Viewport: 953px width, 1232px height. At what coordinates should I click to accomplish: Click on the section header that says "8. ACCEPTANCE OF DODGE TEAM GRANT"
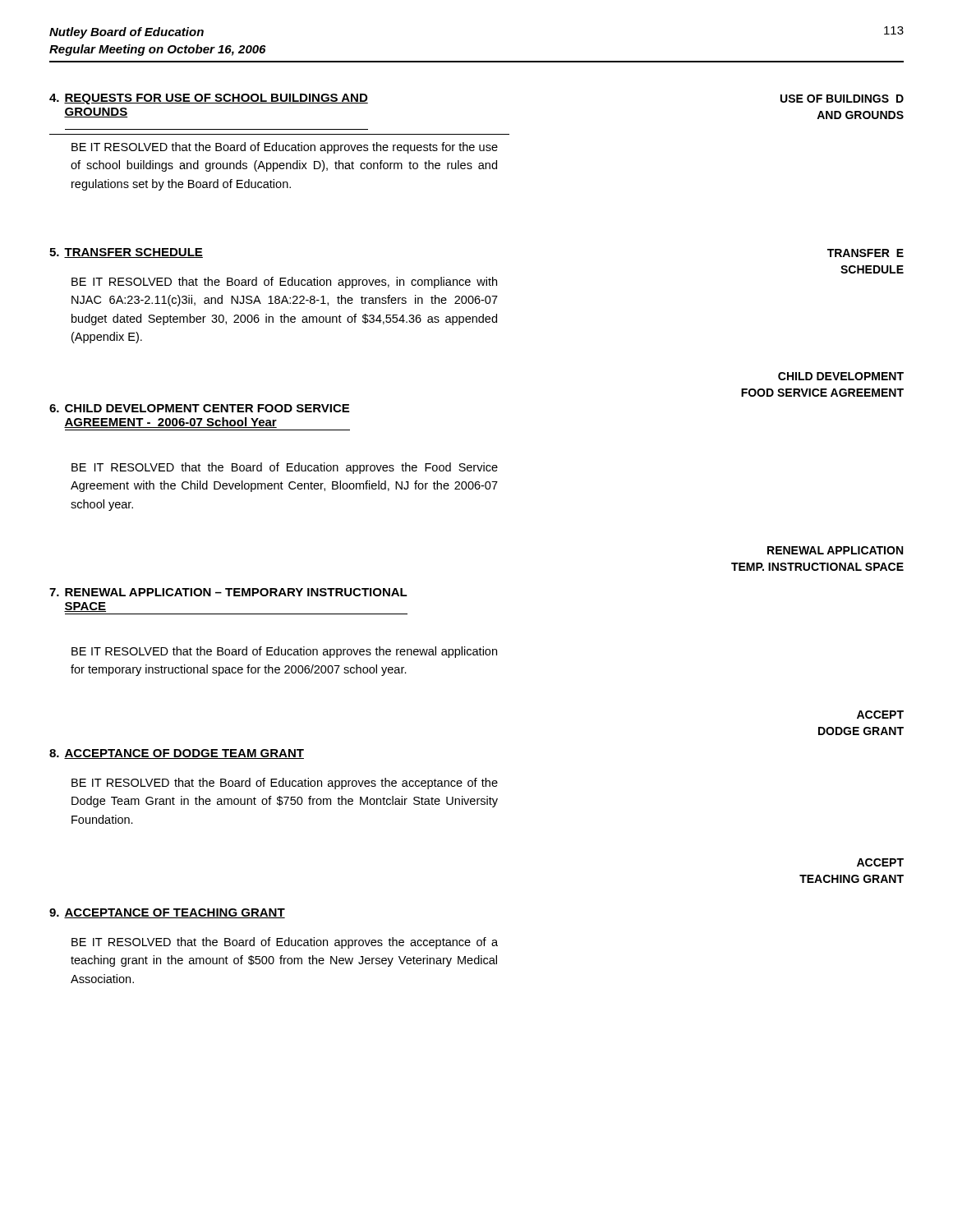[279, 753]
